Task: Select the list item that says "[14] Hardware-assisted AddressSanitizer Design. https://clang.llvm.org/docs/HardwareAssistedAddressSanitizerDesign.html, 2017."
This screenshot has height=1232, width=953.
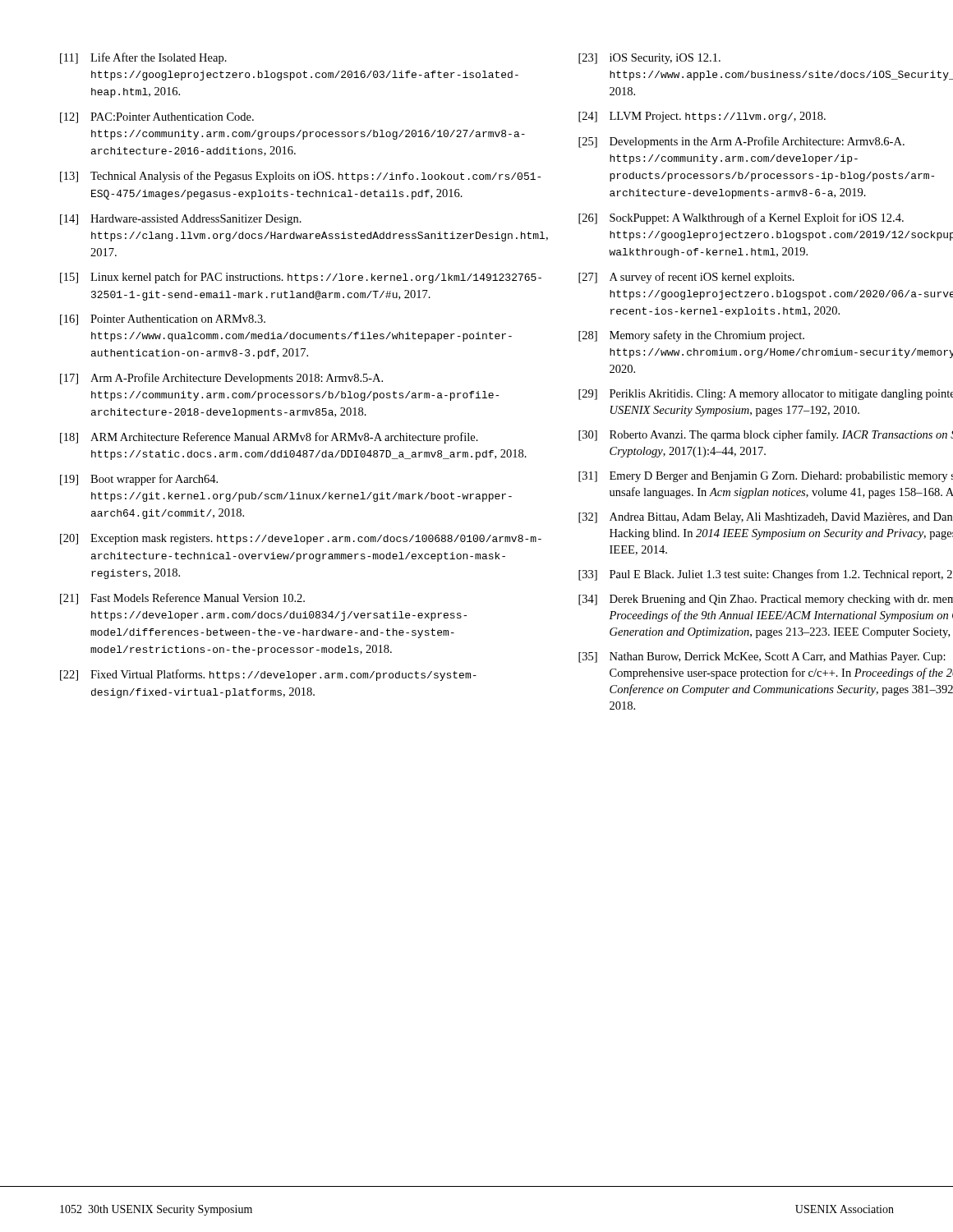Action: coord(304,235)
